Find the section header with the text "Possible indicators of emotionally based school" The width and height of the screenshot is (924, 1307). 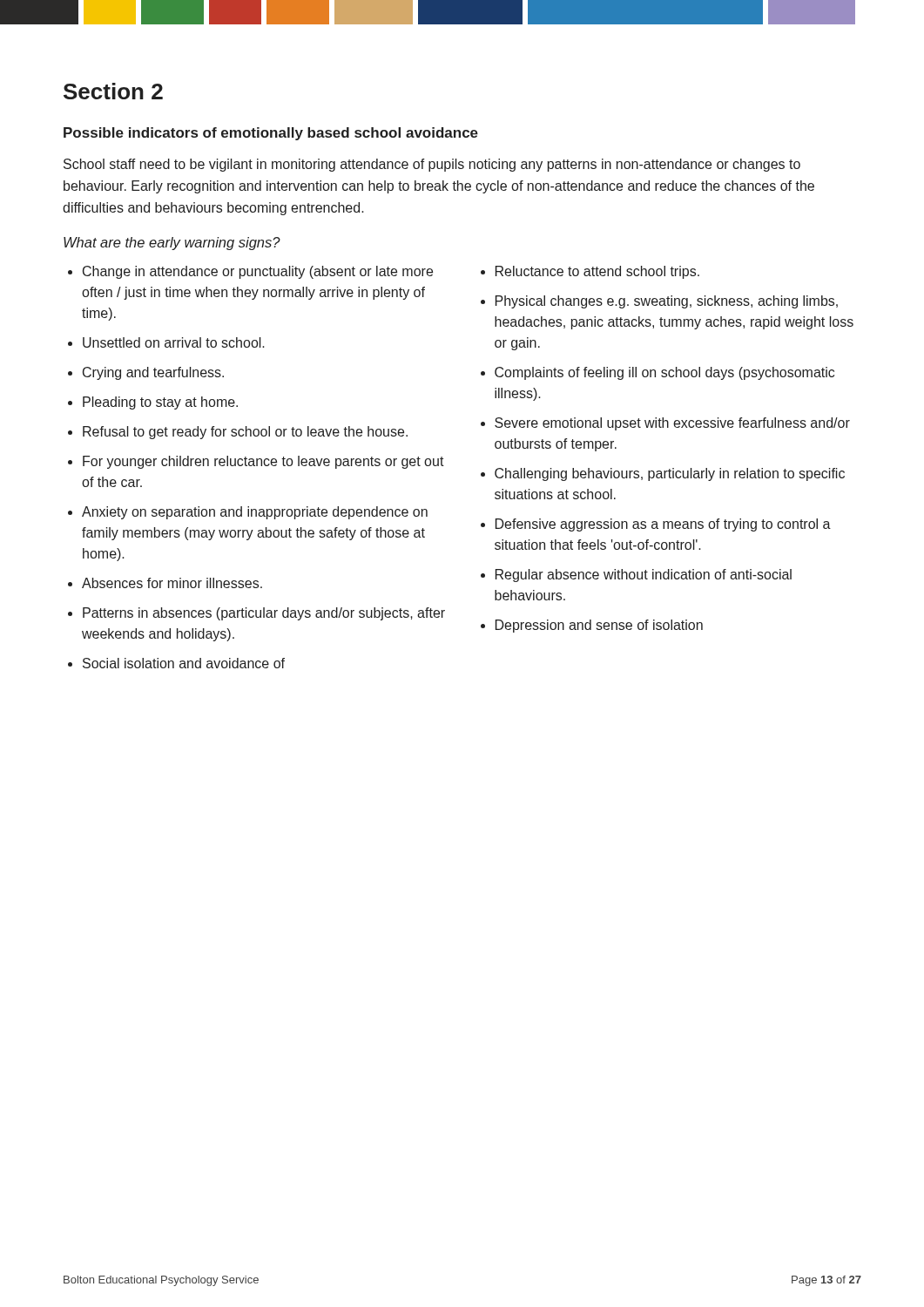[270, 133]
